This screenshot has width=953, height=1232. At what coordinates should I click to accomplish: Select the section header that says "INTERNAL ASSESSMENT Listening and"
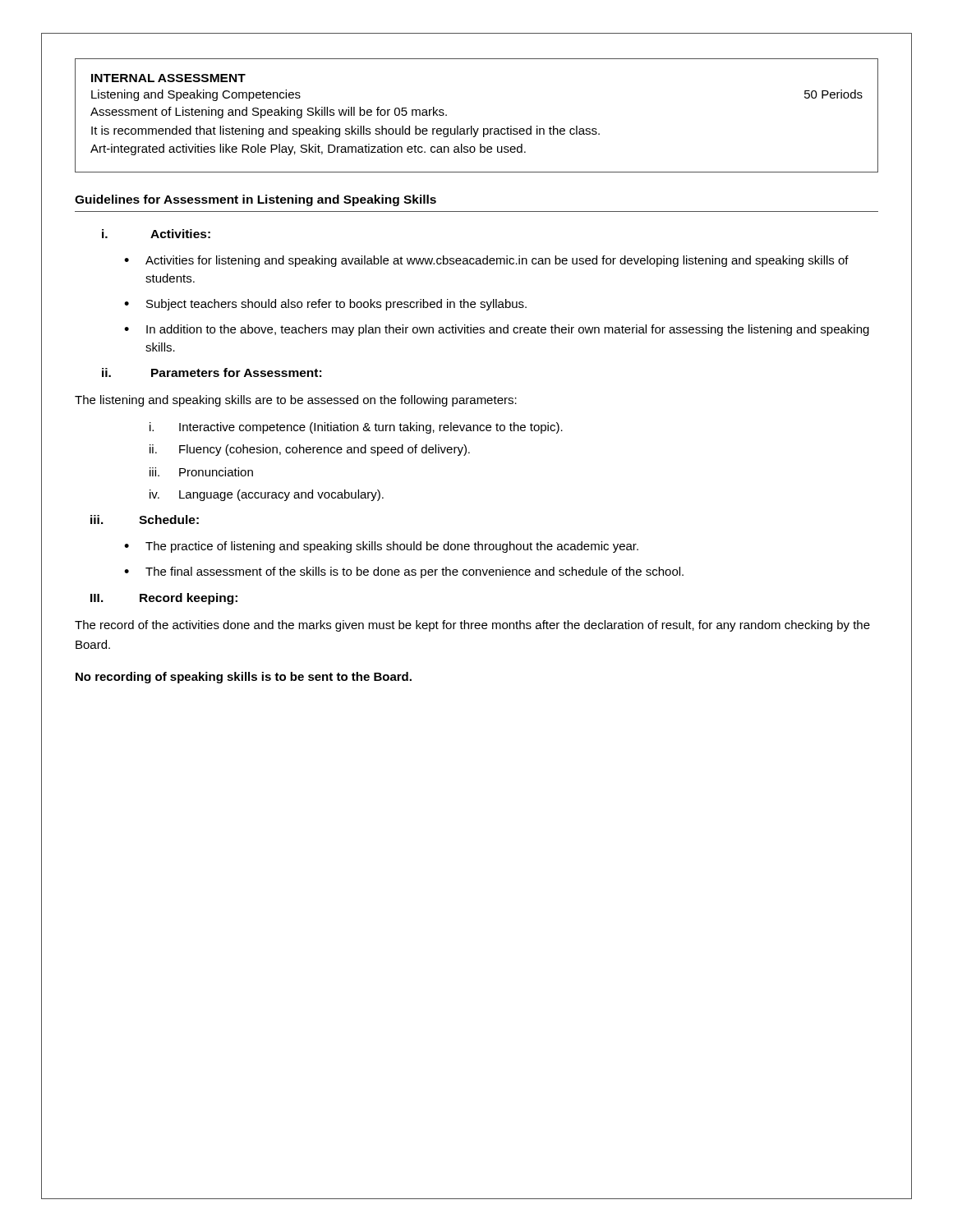point(168,78)
